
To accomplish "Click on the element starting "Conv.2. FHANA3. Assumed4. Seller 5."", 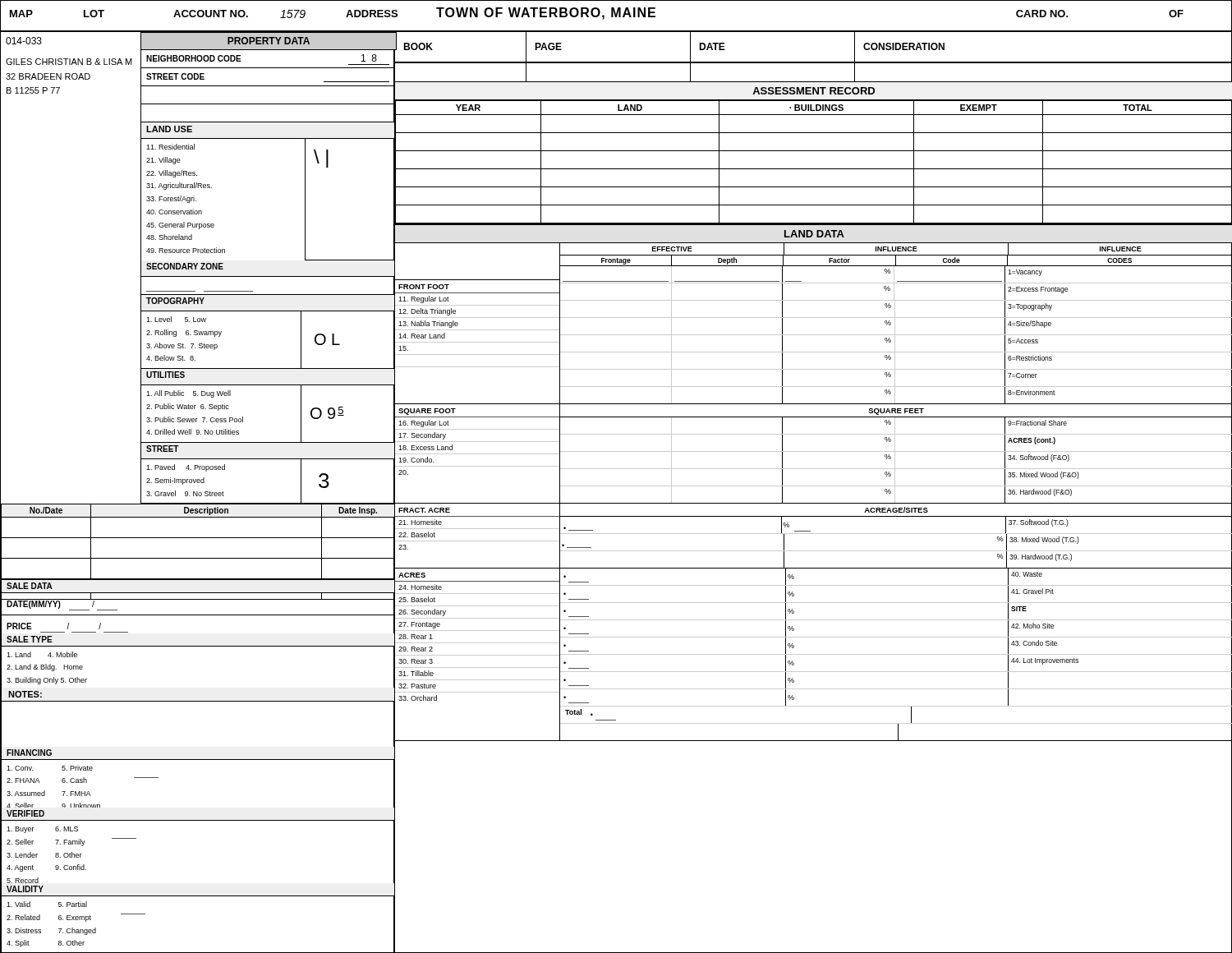I will (82, 788).
